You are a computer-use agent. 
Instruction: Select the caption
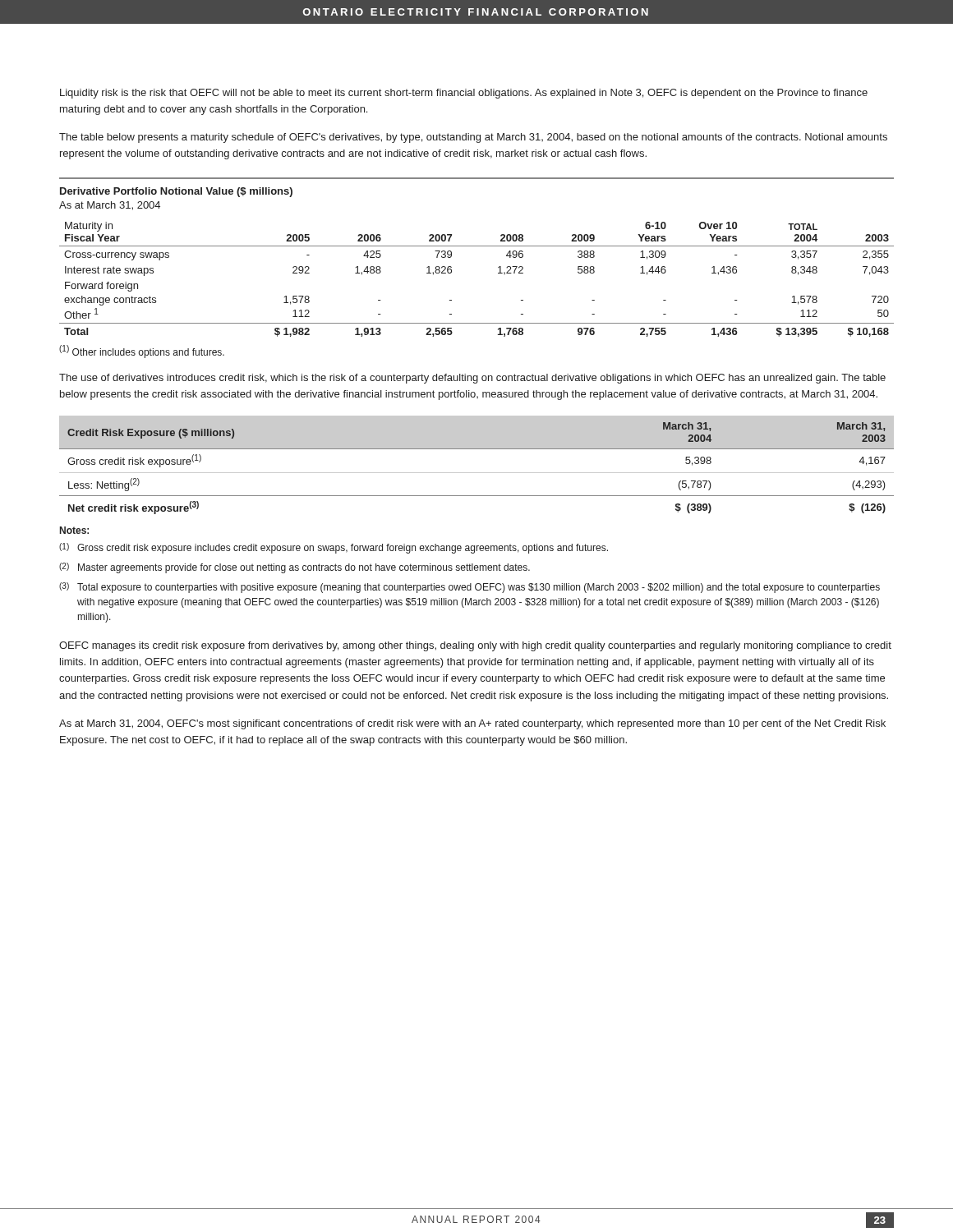click(110, 205)
